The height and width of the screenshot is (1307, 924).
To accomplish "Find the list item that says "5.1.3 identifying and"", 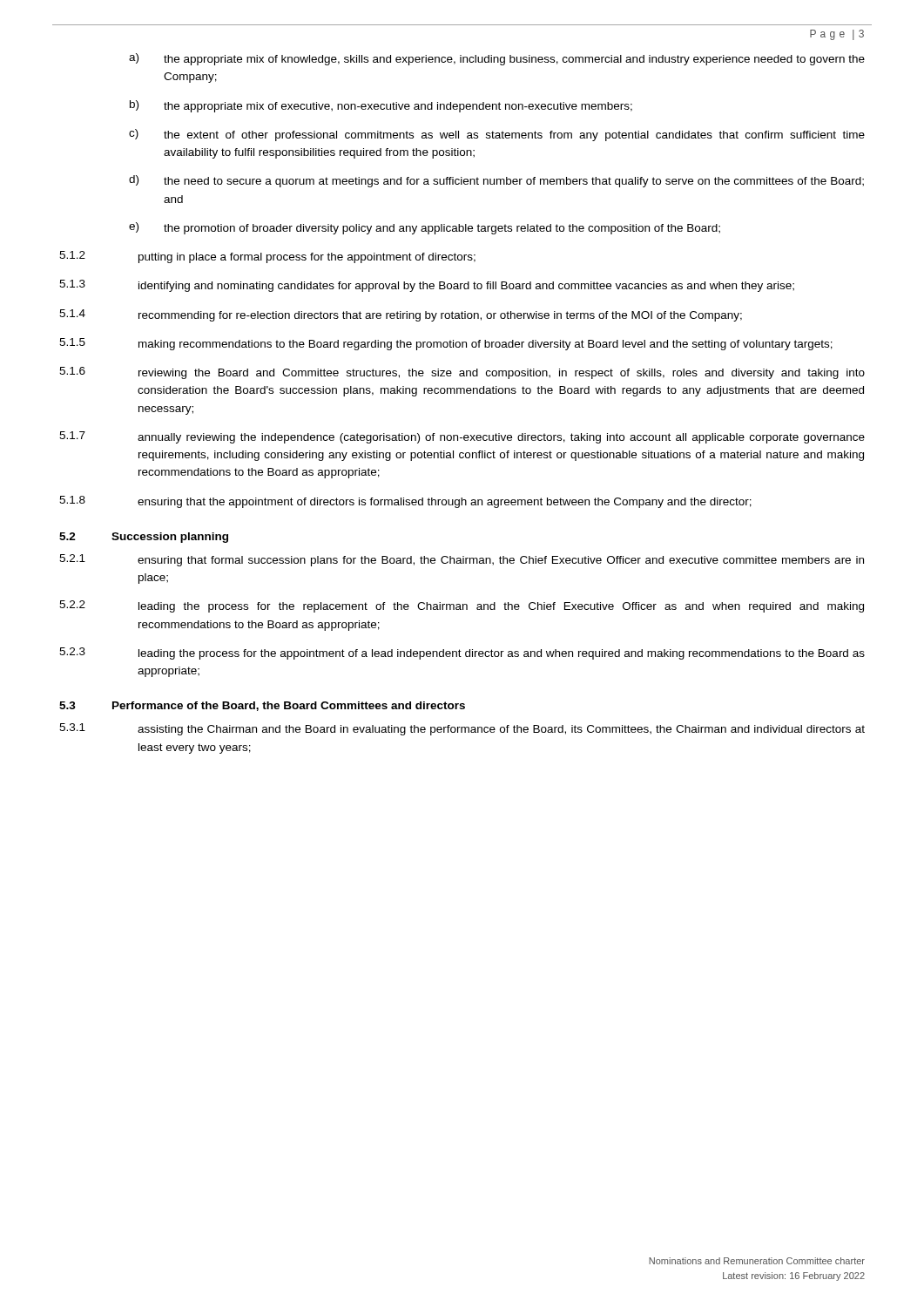I will 462,286.
